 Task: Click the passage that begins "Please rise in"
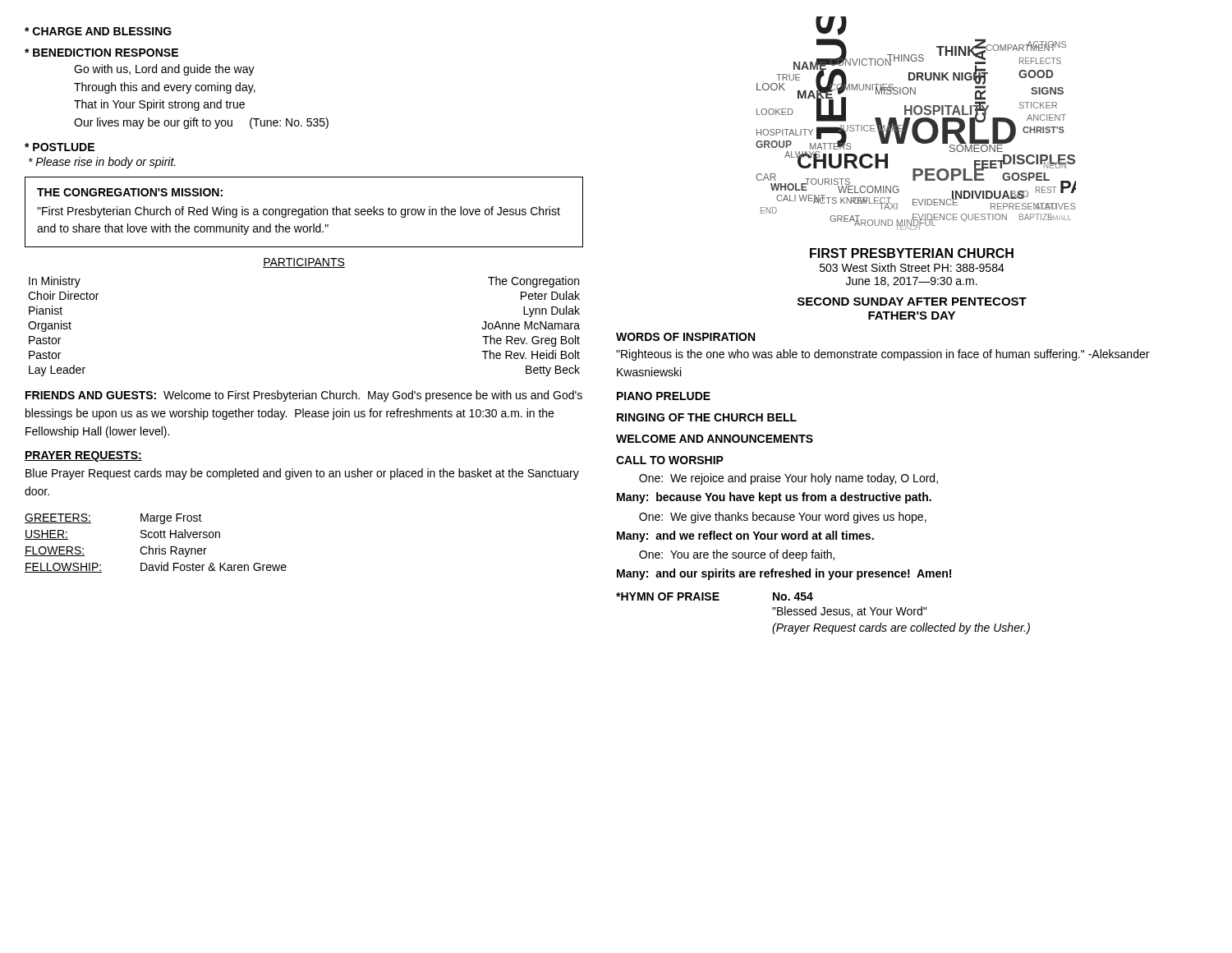click(x=101, y=162)
